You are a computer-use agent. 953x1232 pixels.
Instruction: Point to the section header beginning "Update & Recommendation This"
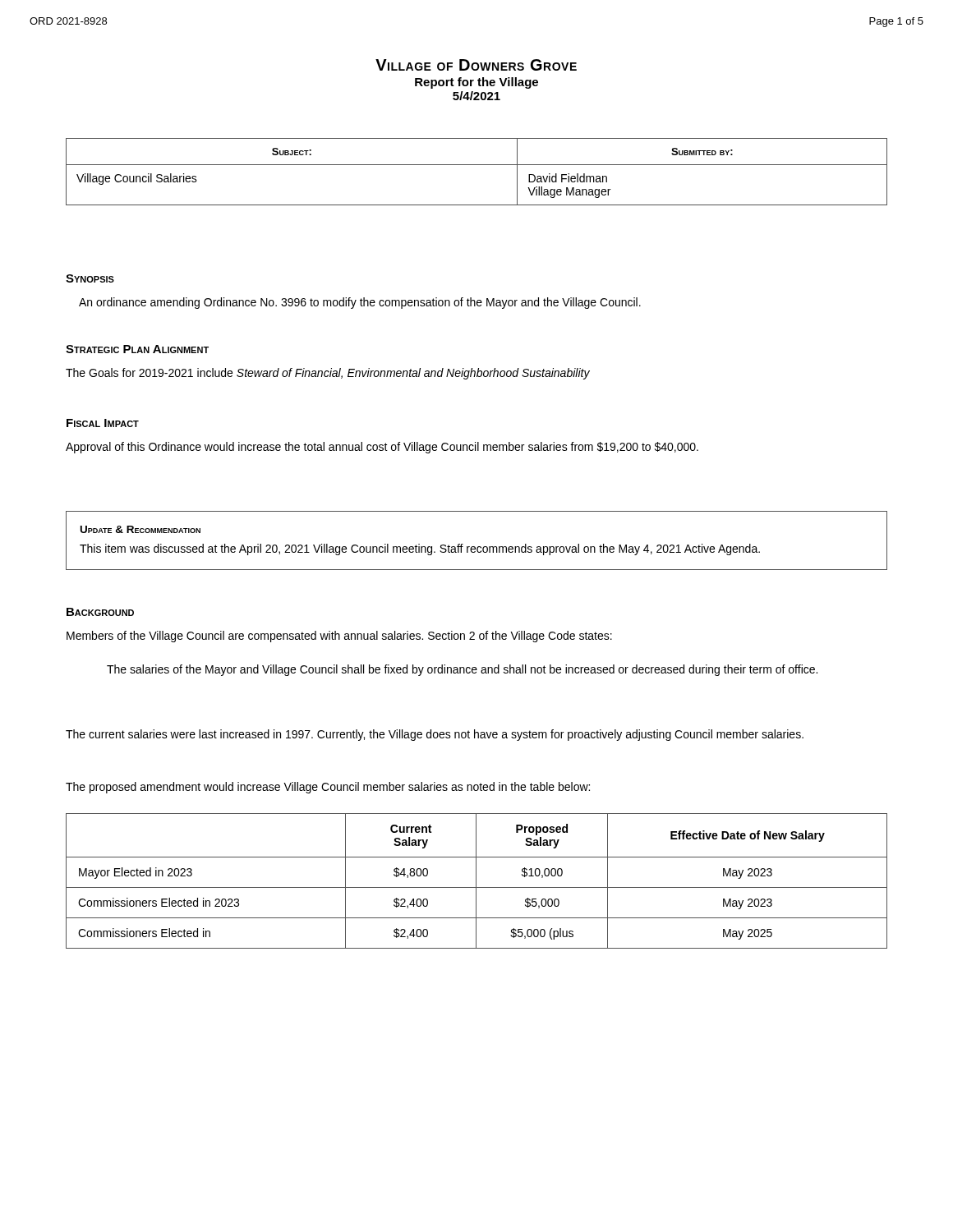pyautogui.click(x=476, y=540)
